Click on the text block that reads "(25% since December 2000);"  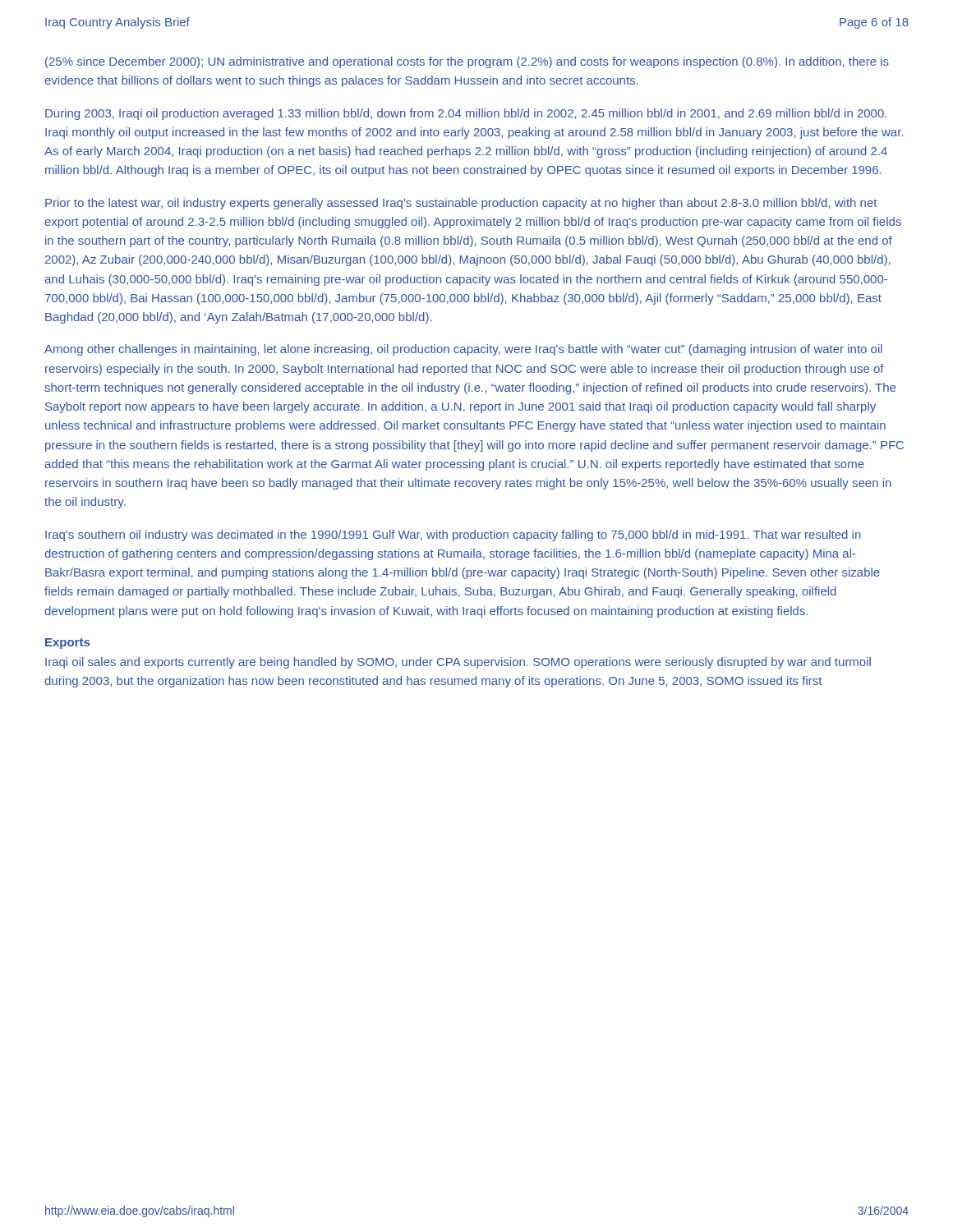467,71
